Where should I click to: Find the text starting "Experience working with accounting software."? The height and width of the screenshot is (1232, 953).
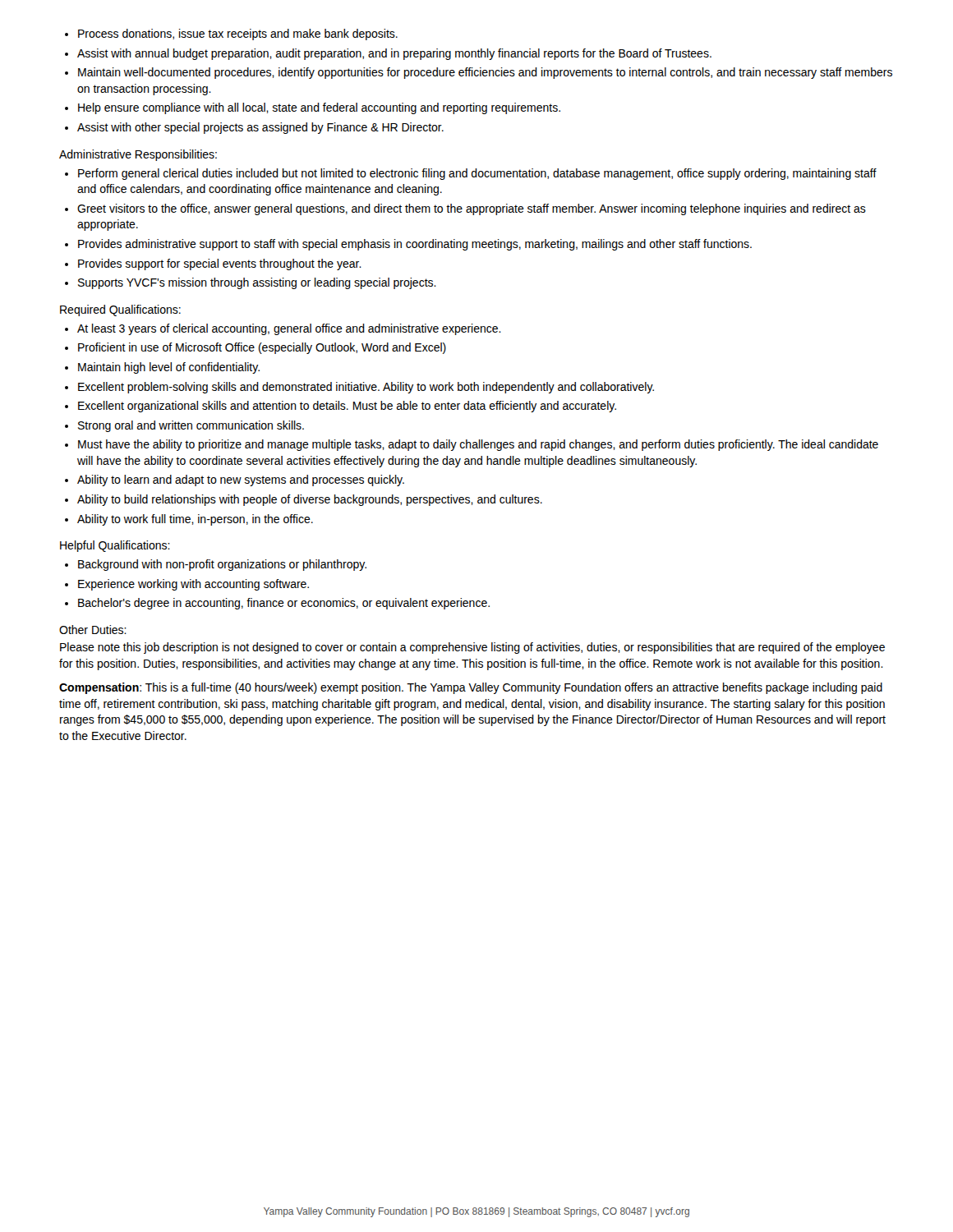pos(193,585)
